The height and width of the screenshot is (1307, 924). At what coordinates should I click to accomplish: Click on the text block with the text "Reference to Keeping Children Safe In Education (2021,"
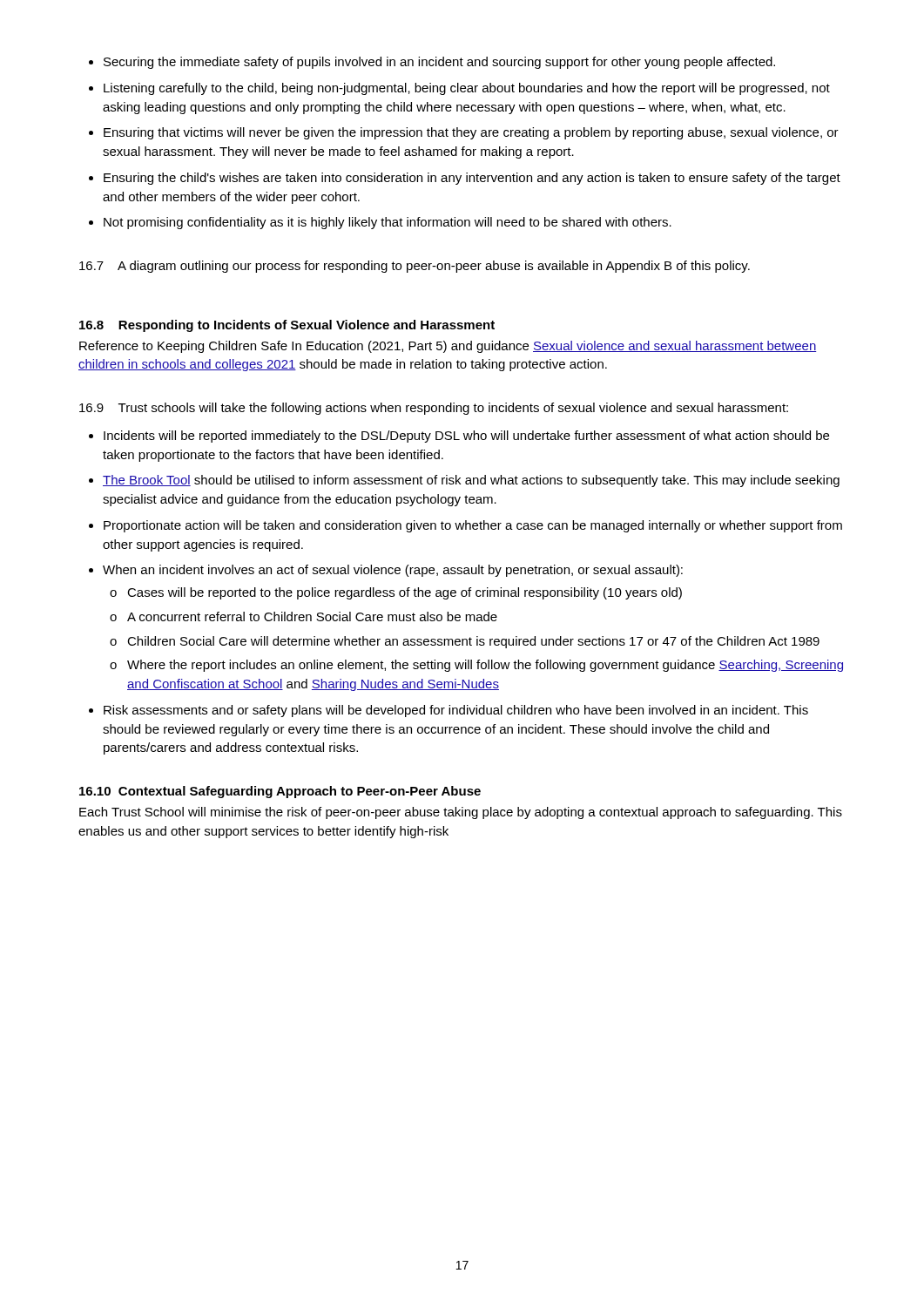click(x=462, y=355)
